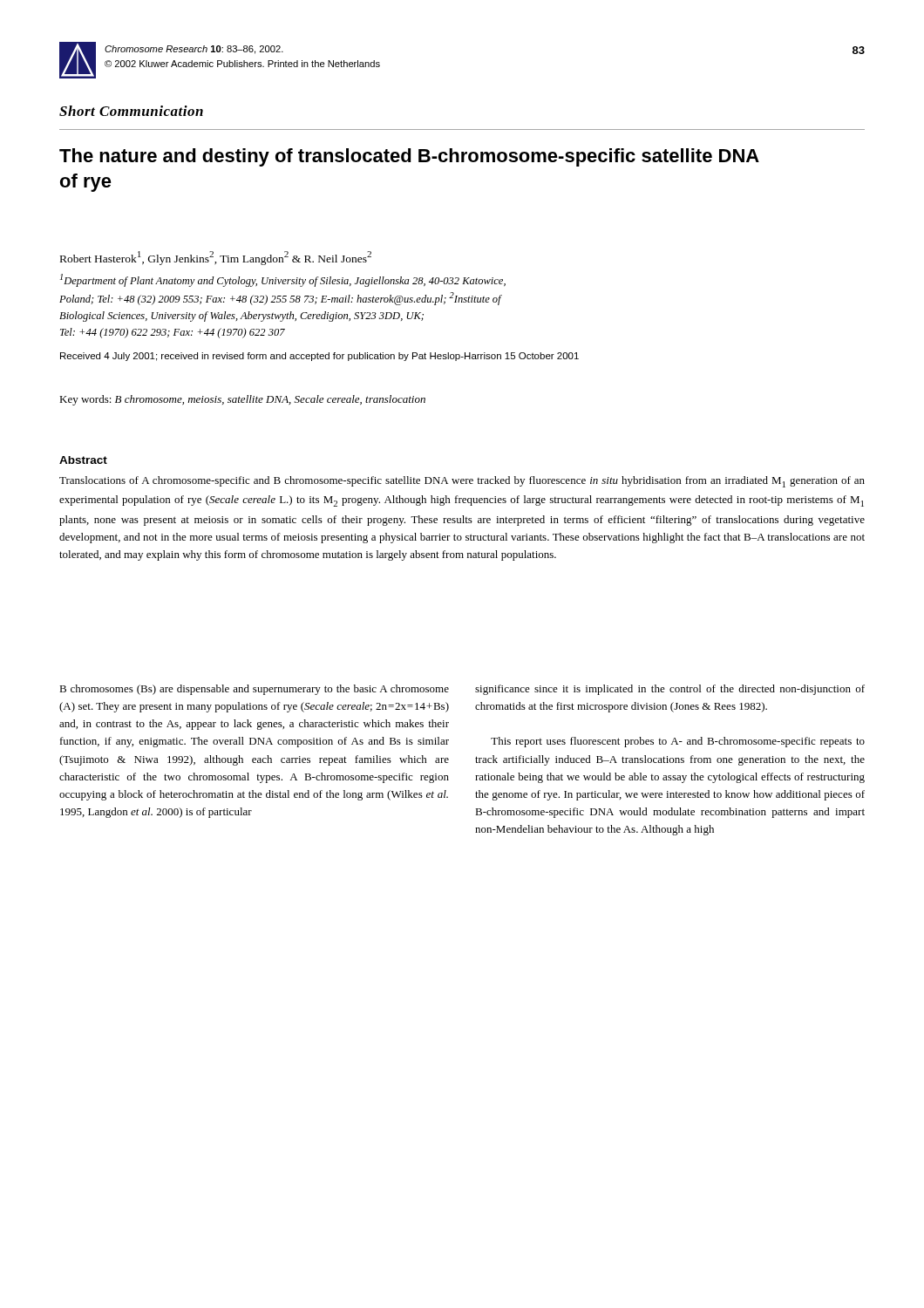Viewport: 924px width, 1308px height.
Task: Where is the passage that starts "significance since it is implicated in the"?
Action: tap(670, 759)
